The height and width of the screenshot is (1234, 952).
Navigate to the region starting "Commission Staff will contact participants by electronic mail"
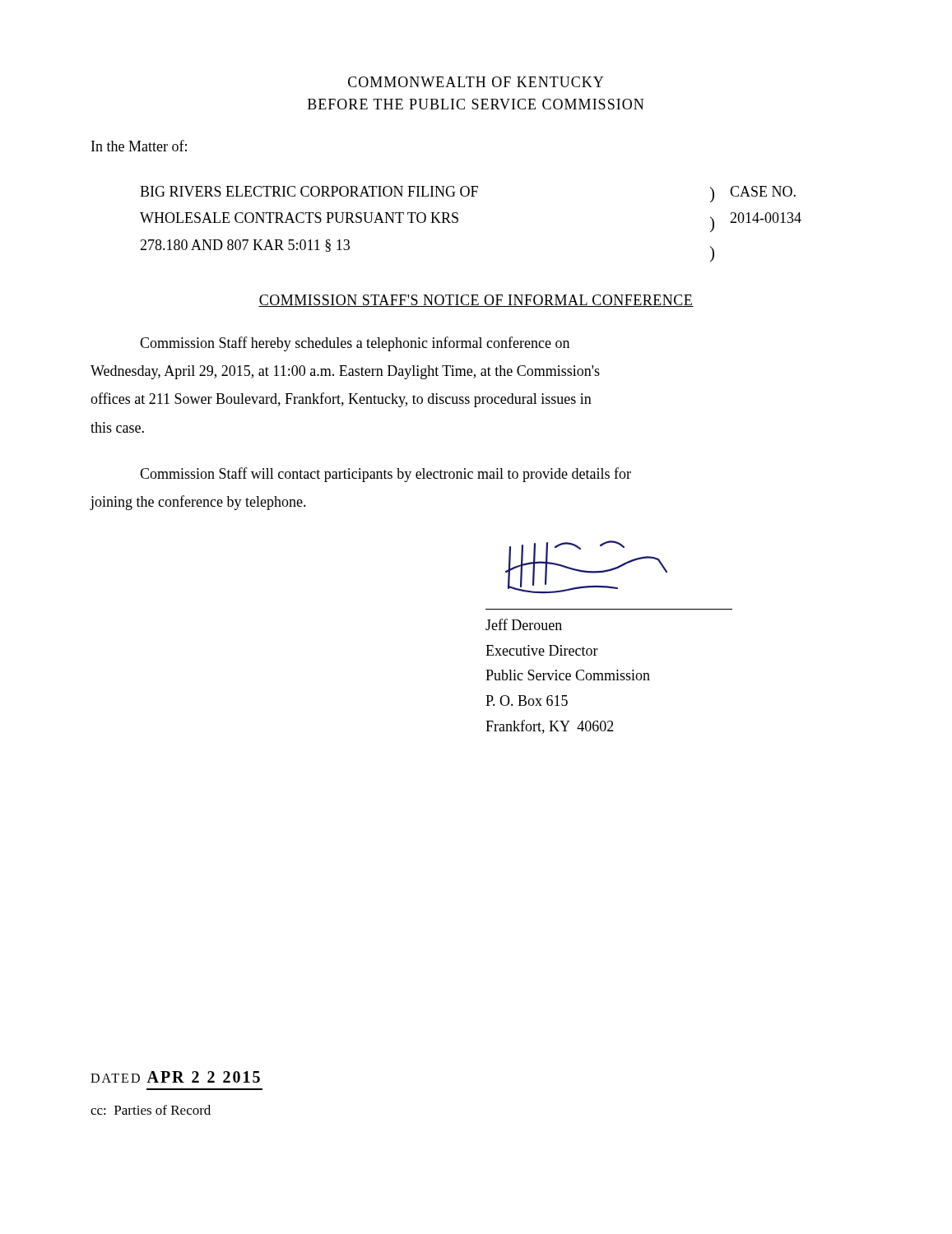click(386, 474)
